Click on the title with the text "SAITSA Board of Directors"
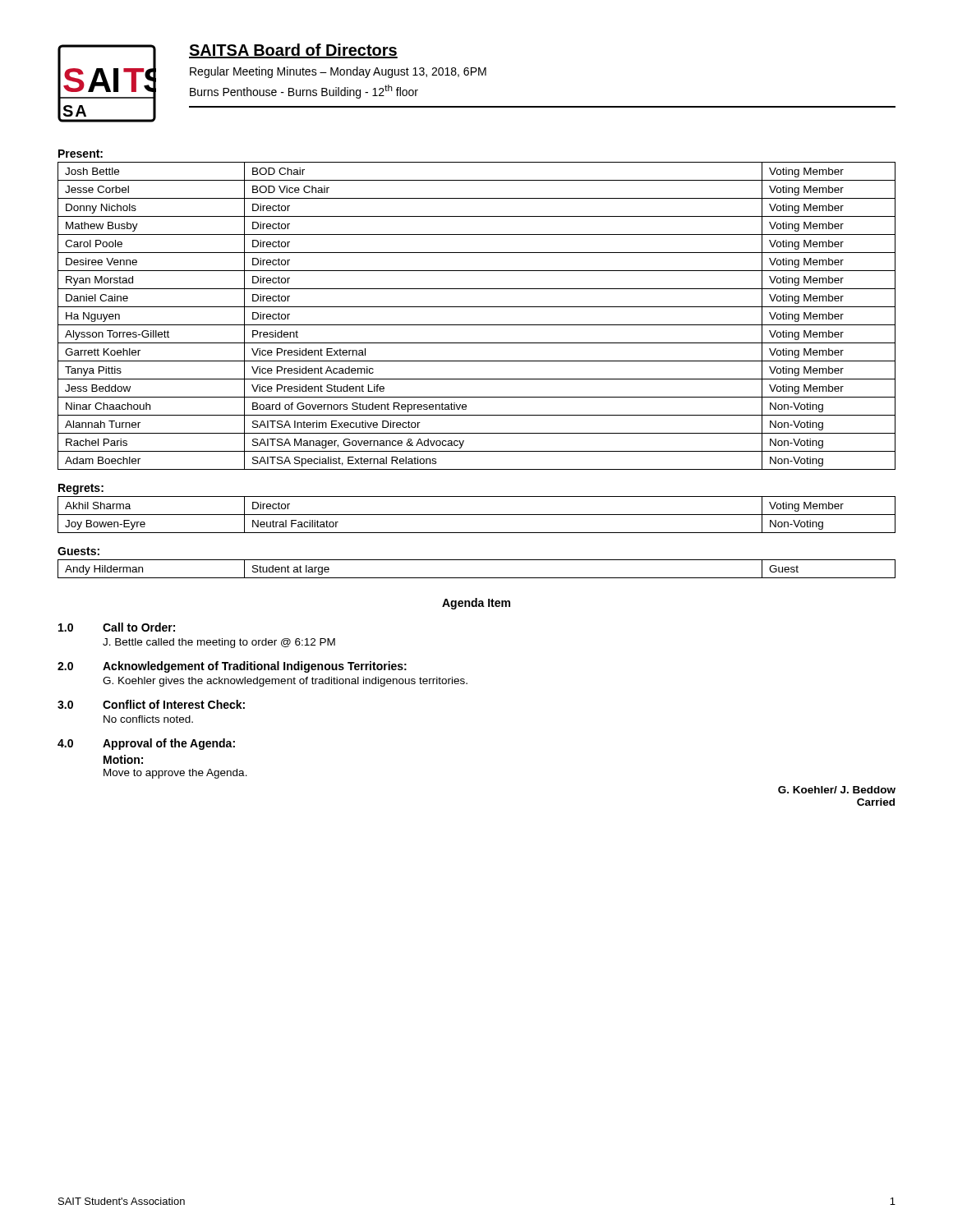The height and width of the screenshot is (1232, 953). pos(293,51)
